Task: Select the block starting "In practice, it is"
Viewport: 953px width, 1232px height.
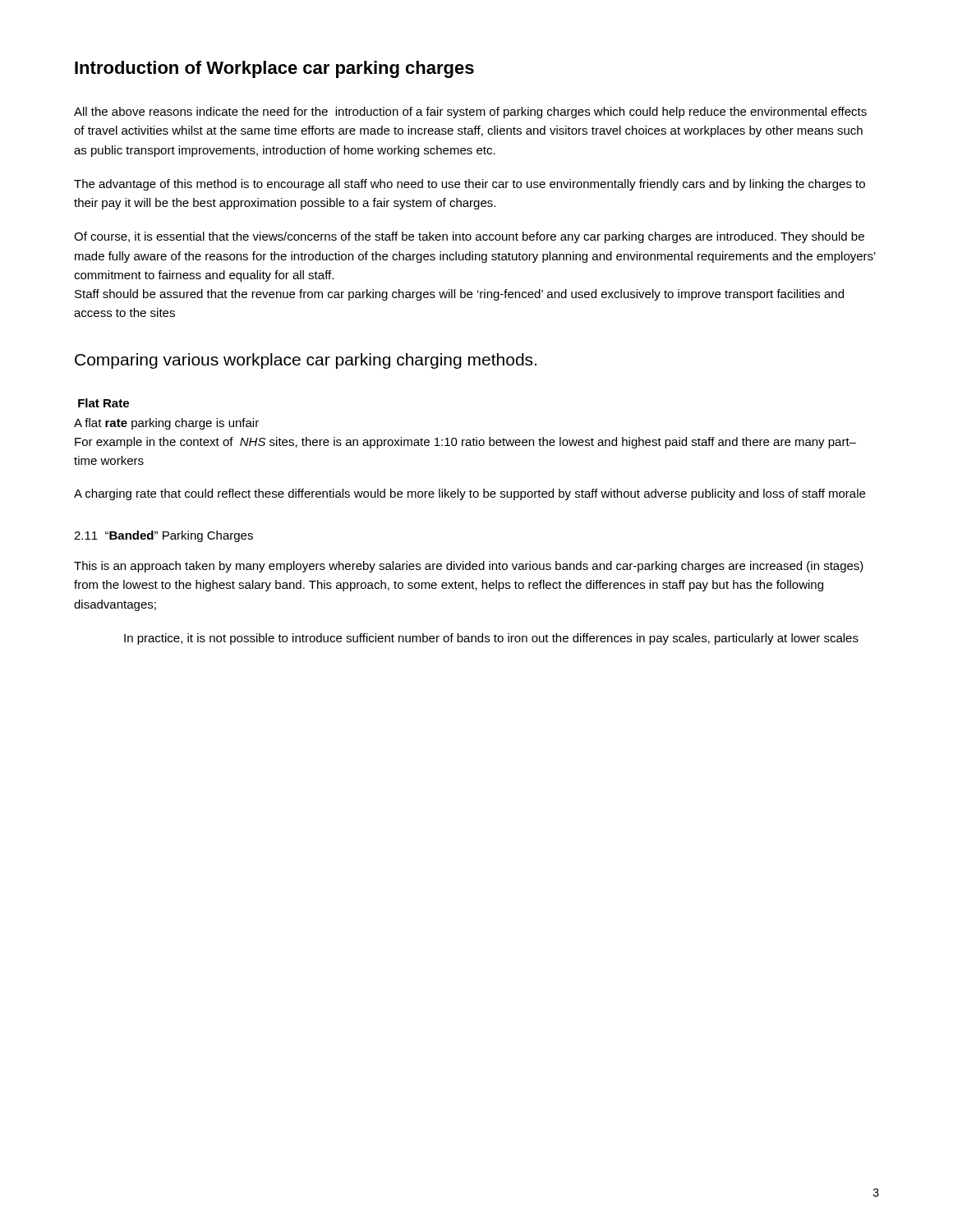Action: pos(491,638)
